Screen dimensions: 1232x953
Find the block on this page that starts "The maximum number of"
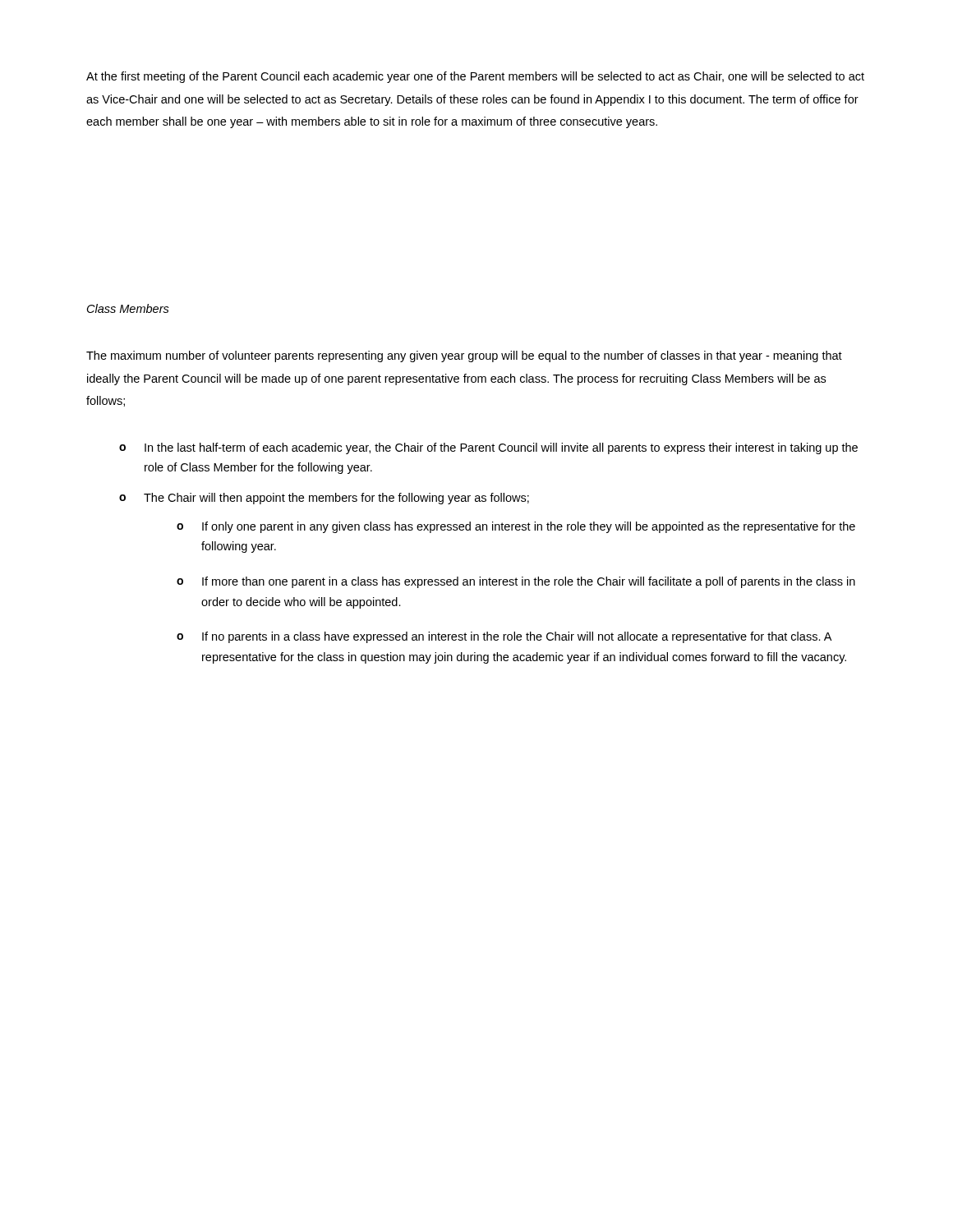pyautogui.click(x=464, y=378)
